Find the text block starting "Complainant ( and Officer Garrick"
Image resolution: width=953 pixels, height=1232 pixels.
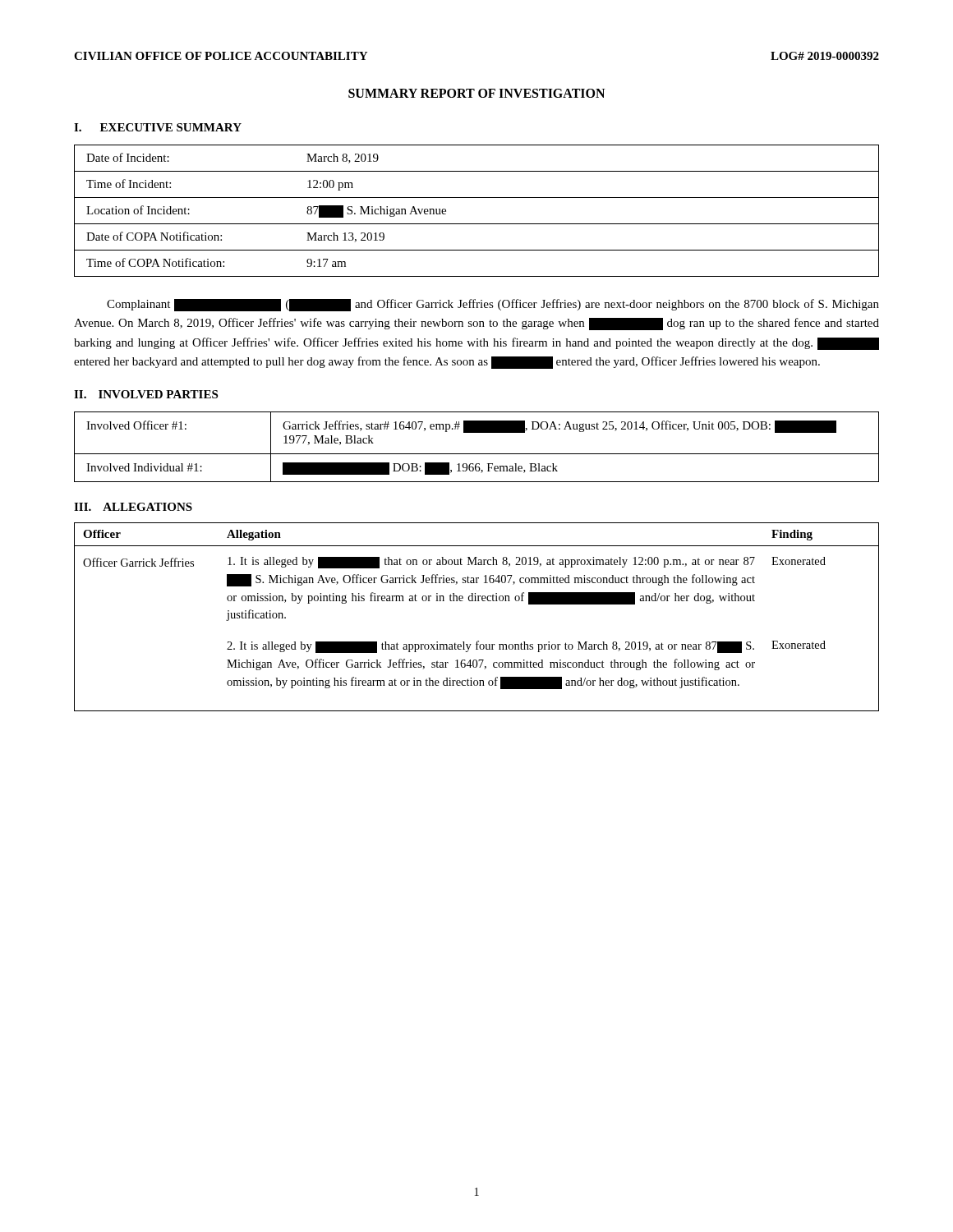[476, 334]
